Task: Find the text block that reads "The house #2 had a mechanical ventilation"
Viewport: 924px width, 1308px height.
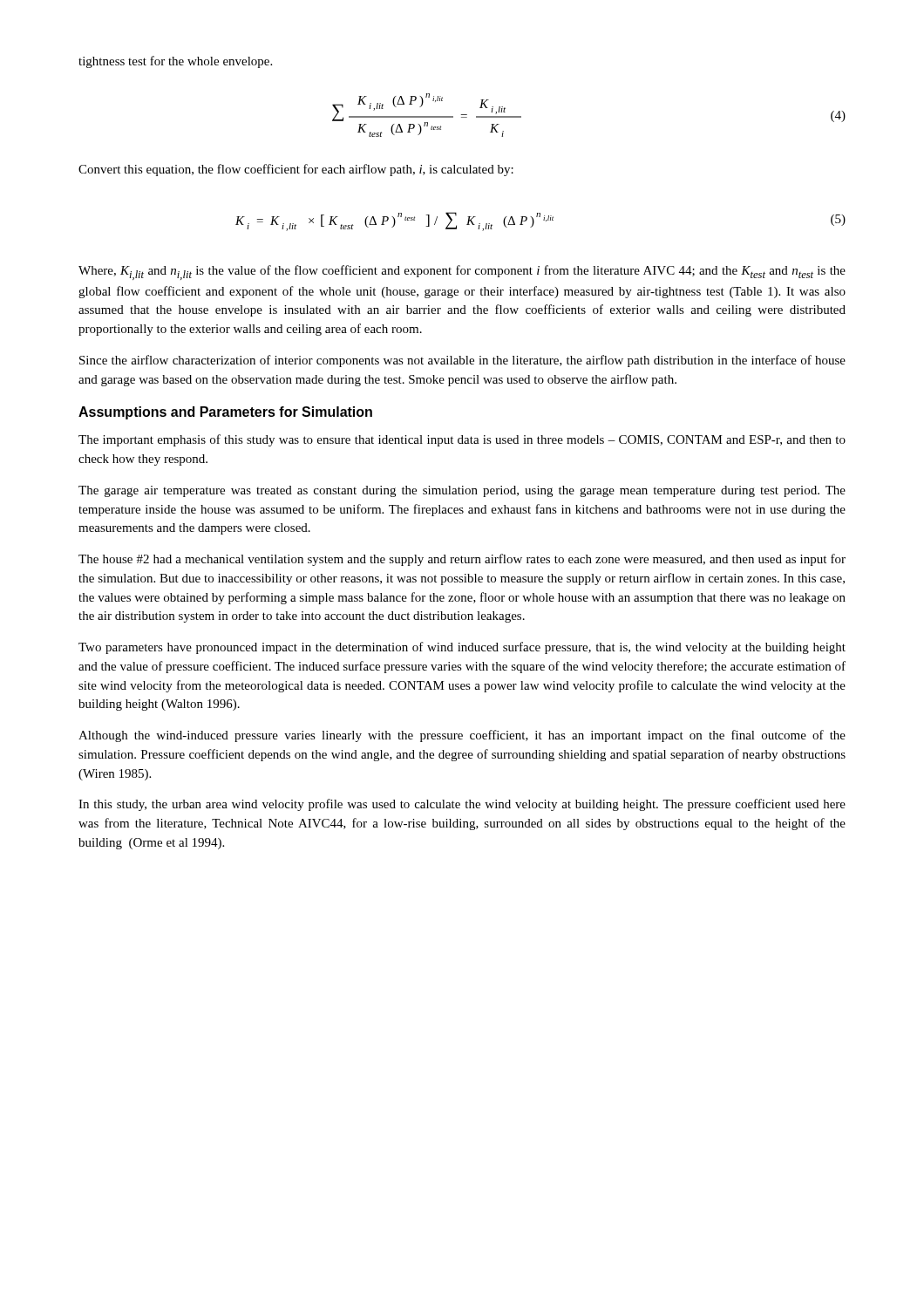Action: click(x=462, y=587)
